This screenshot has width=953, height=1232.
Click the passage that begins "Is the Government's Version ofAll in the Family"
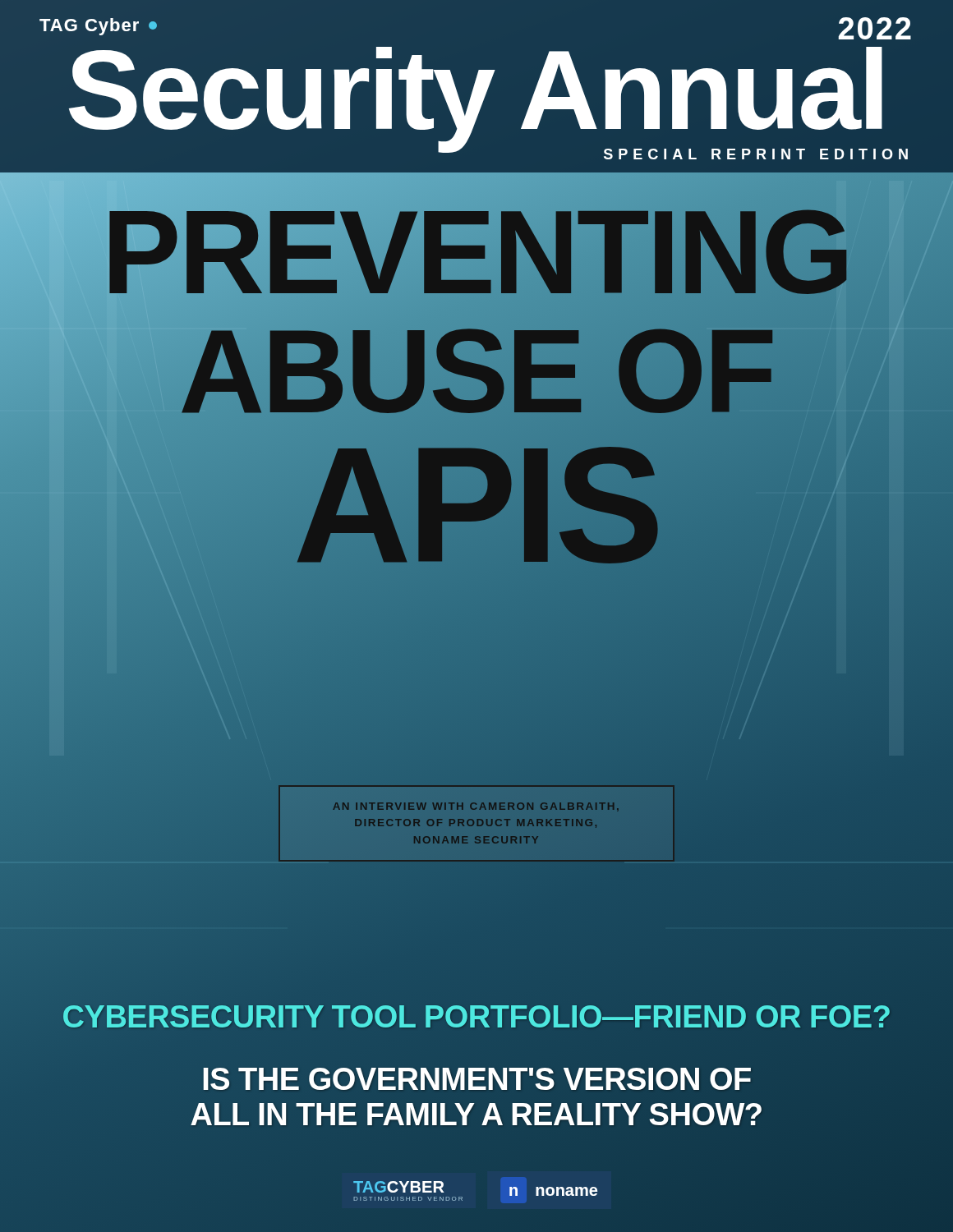(x=476, y=1098)
